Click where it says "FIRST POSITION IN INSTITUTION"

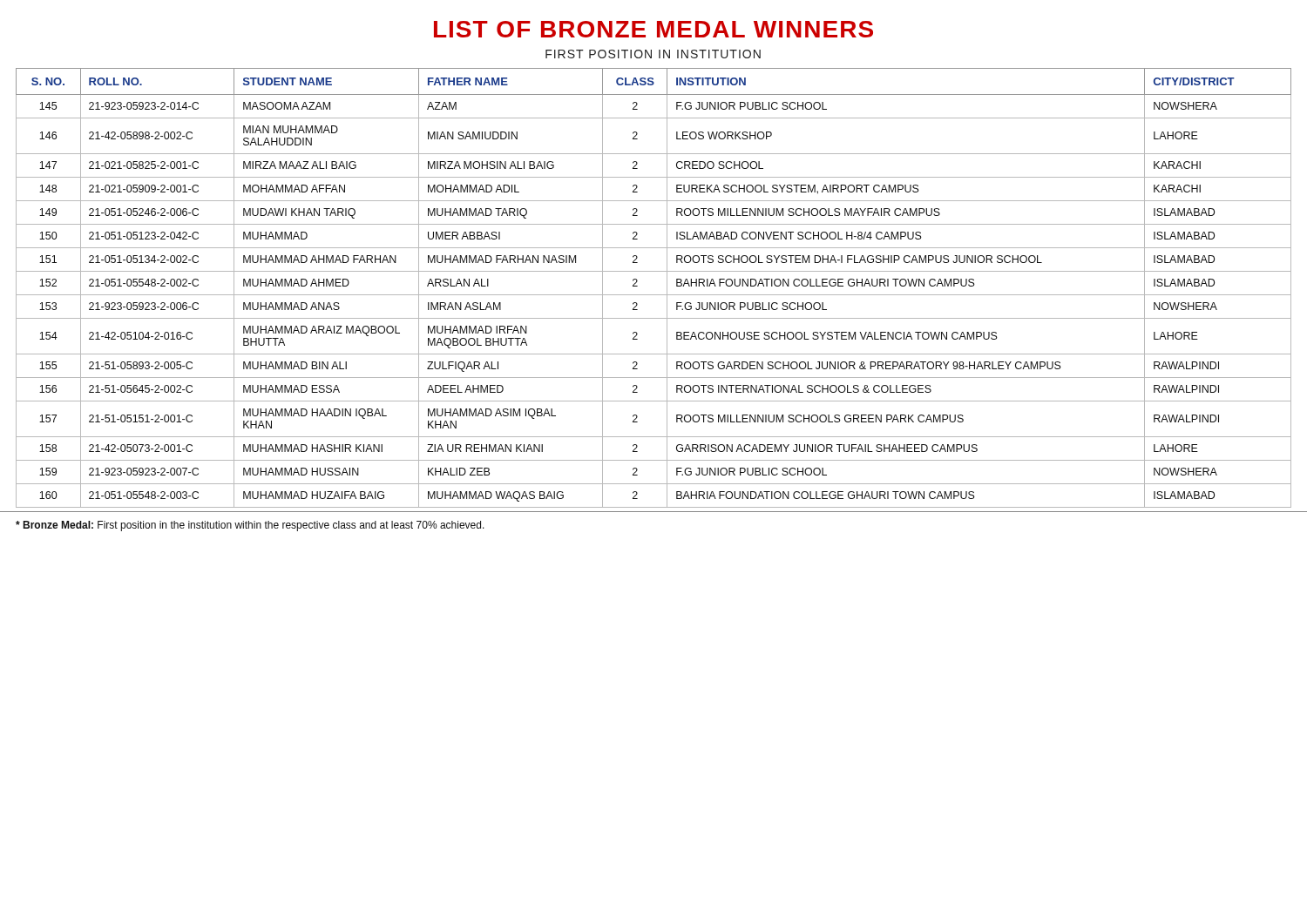coord(654,54)
